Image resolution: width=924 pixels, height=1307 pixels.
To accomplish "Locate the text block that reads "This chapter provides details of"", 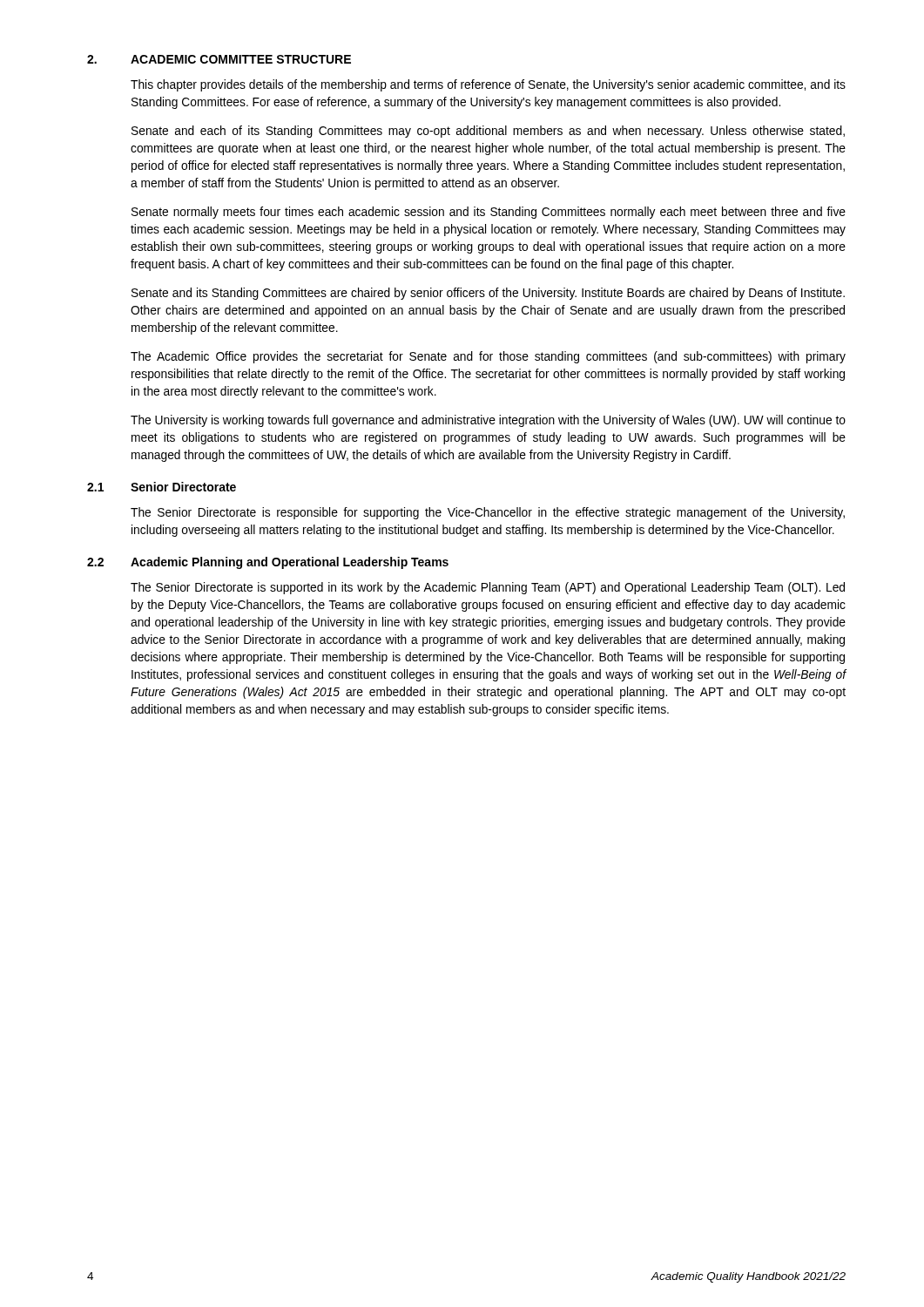I will [488, 94].
